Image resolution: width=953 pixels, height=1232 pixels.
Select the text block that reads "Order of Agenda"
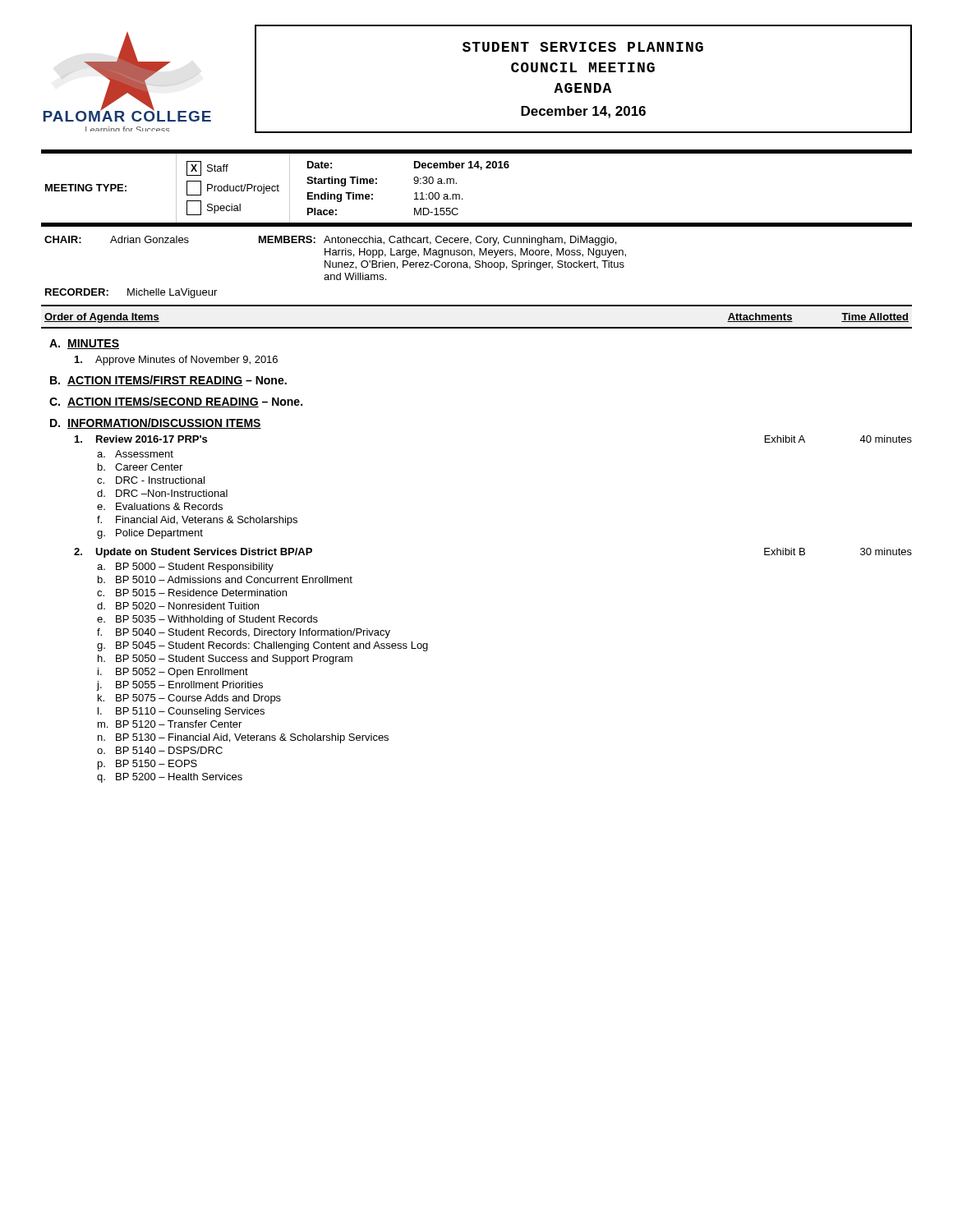[476, 316]
